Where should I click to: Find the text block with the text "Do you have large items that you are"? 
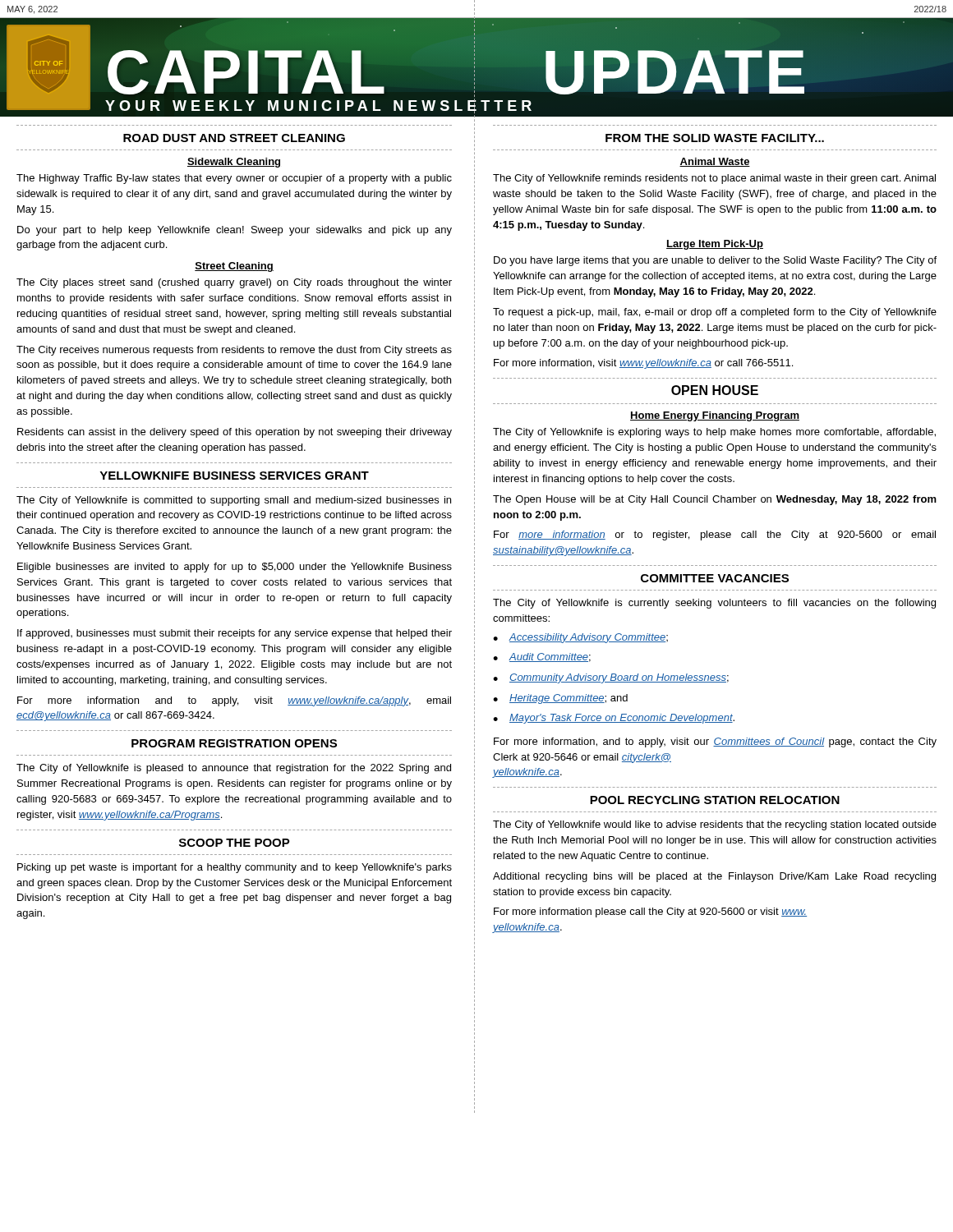click(x=715, y=276)
